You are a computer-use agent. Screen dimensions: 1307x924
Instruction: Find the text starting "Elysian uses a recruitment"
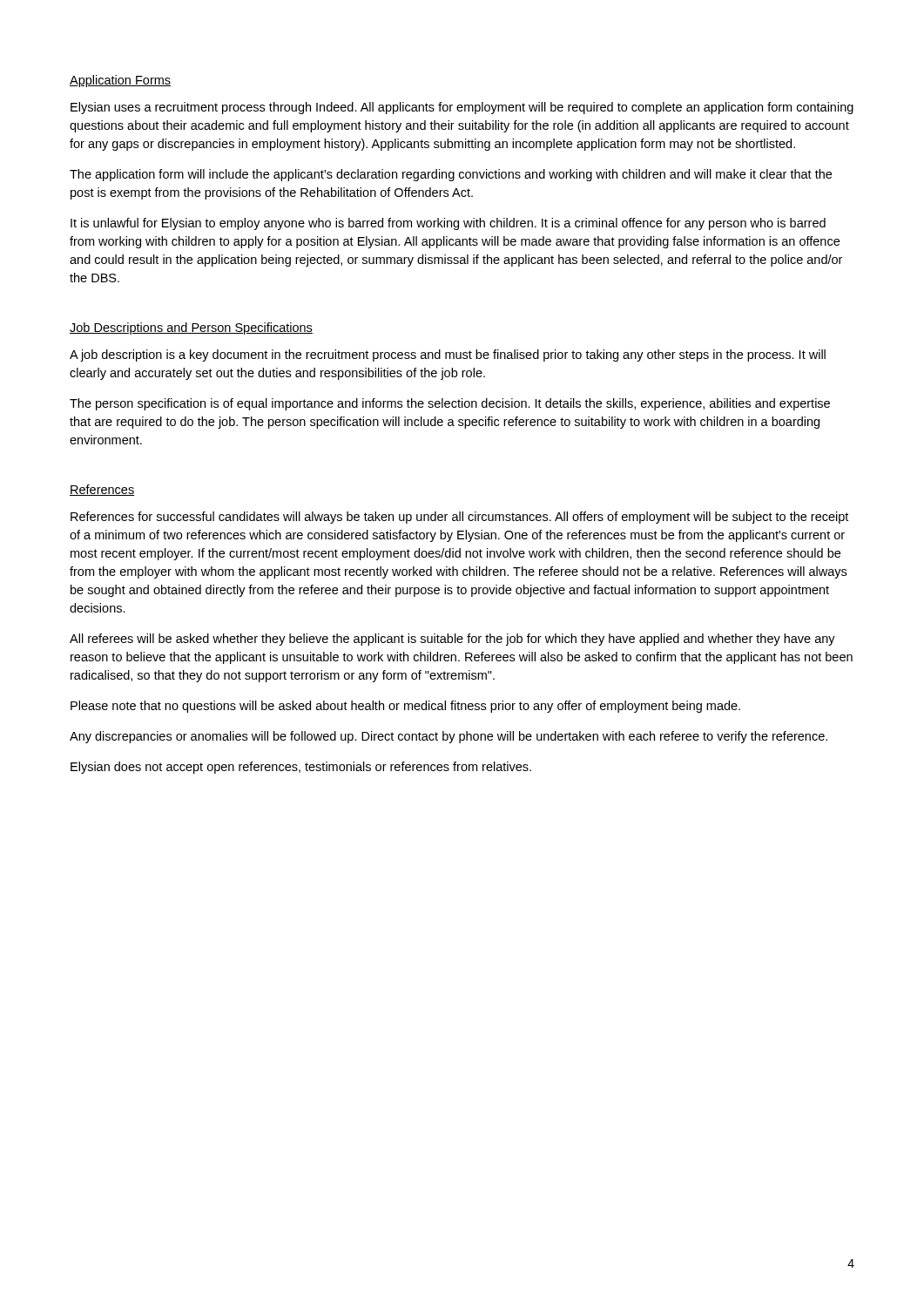pyautogui.click(x=462, y=126)
